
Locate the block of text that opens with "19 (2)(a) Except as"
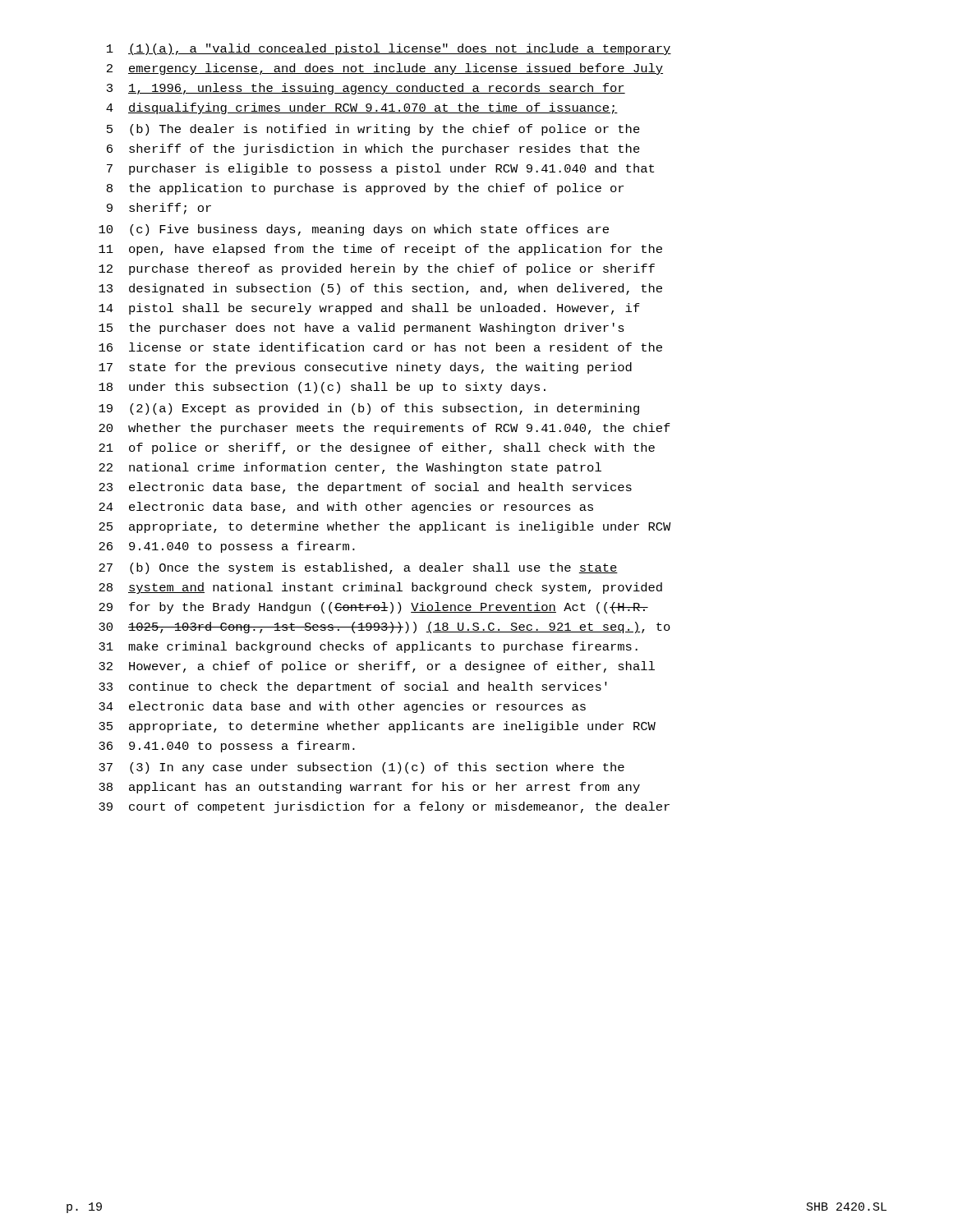tap(485, 478)
